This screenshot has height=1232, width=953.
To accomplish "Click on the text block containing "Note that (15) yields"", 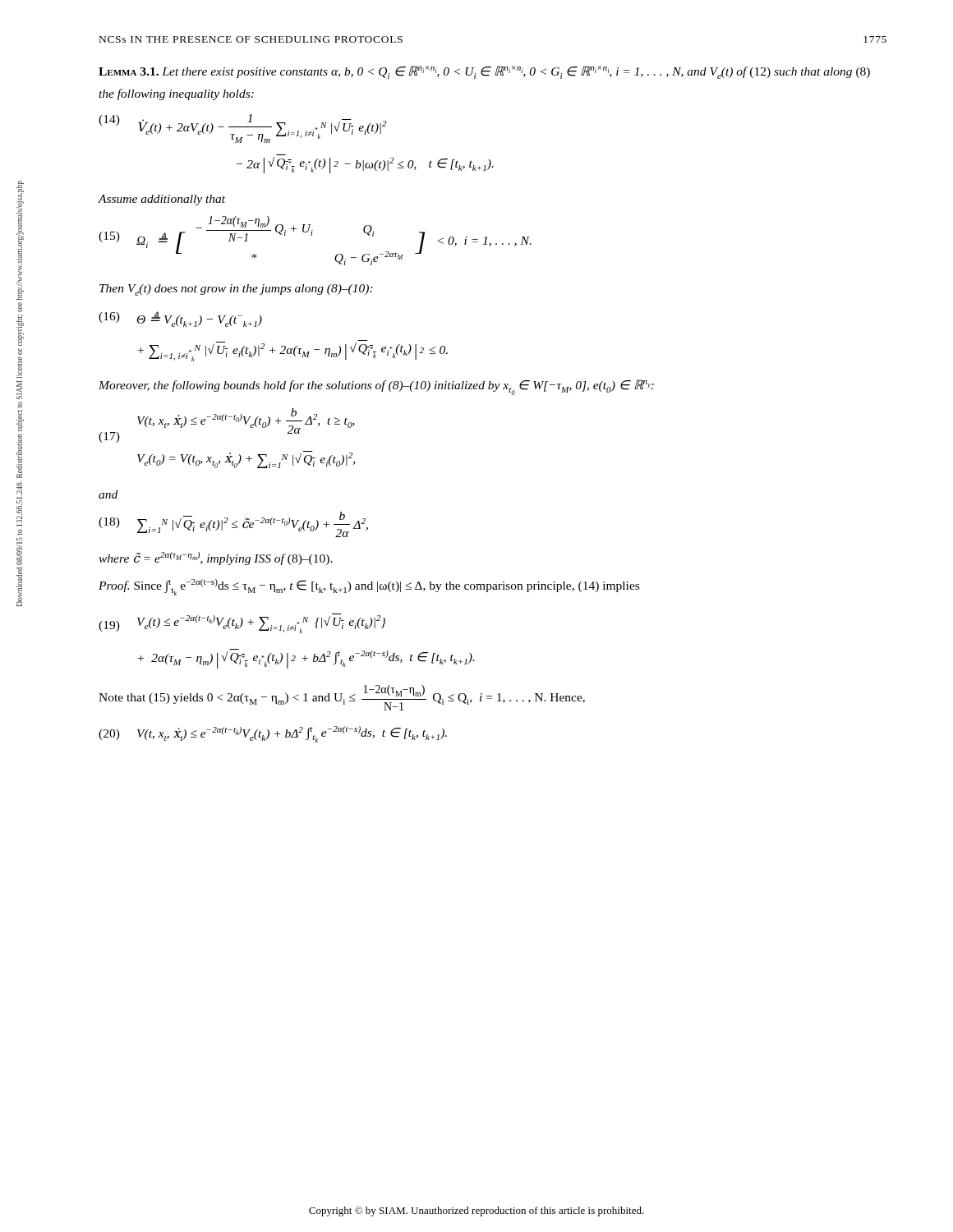I will (342, 698).
